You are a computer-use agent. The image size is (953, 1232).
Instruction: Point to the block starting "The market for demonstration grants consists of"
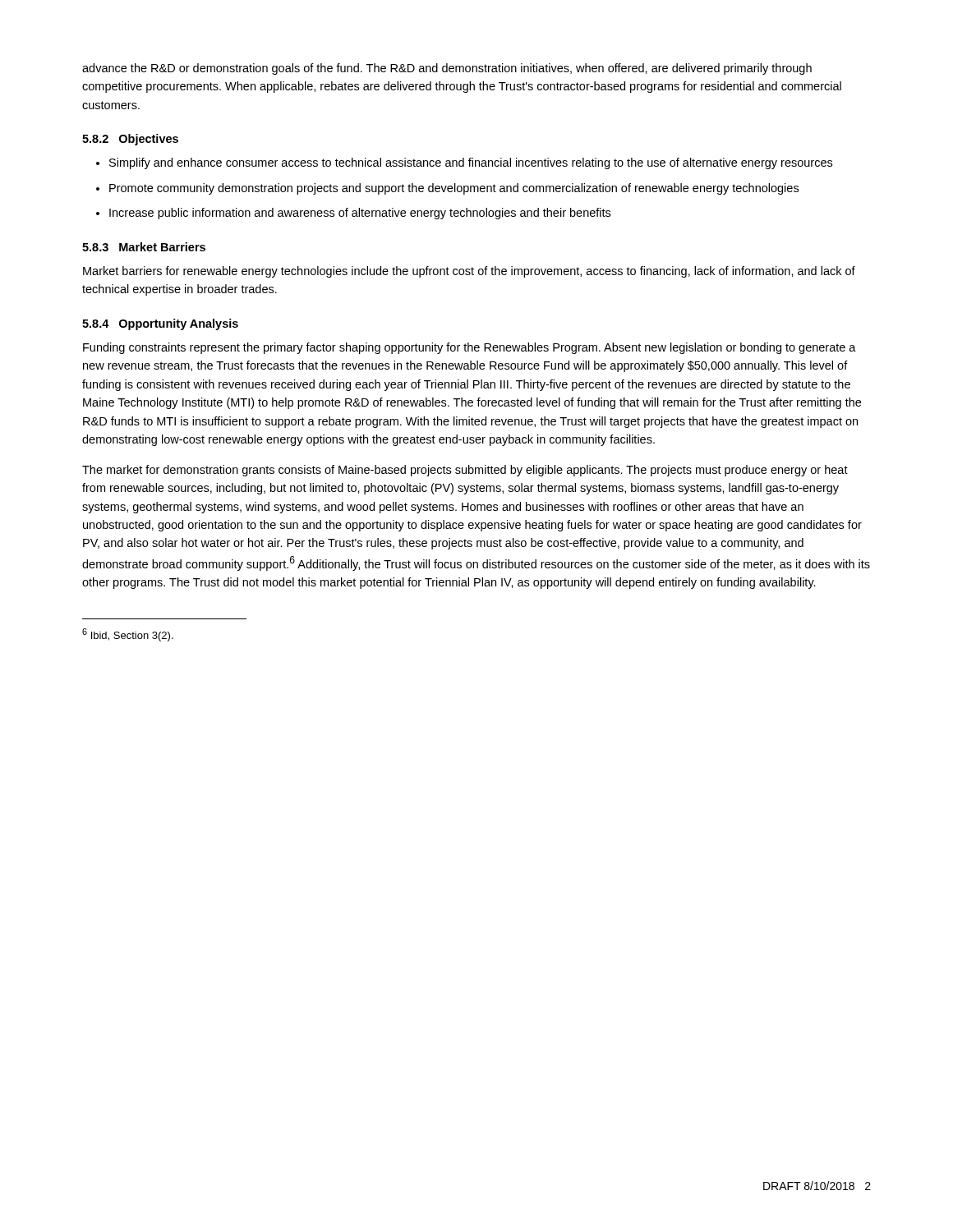tap(476, 526)
